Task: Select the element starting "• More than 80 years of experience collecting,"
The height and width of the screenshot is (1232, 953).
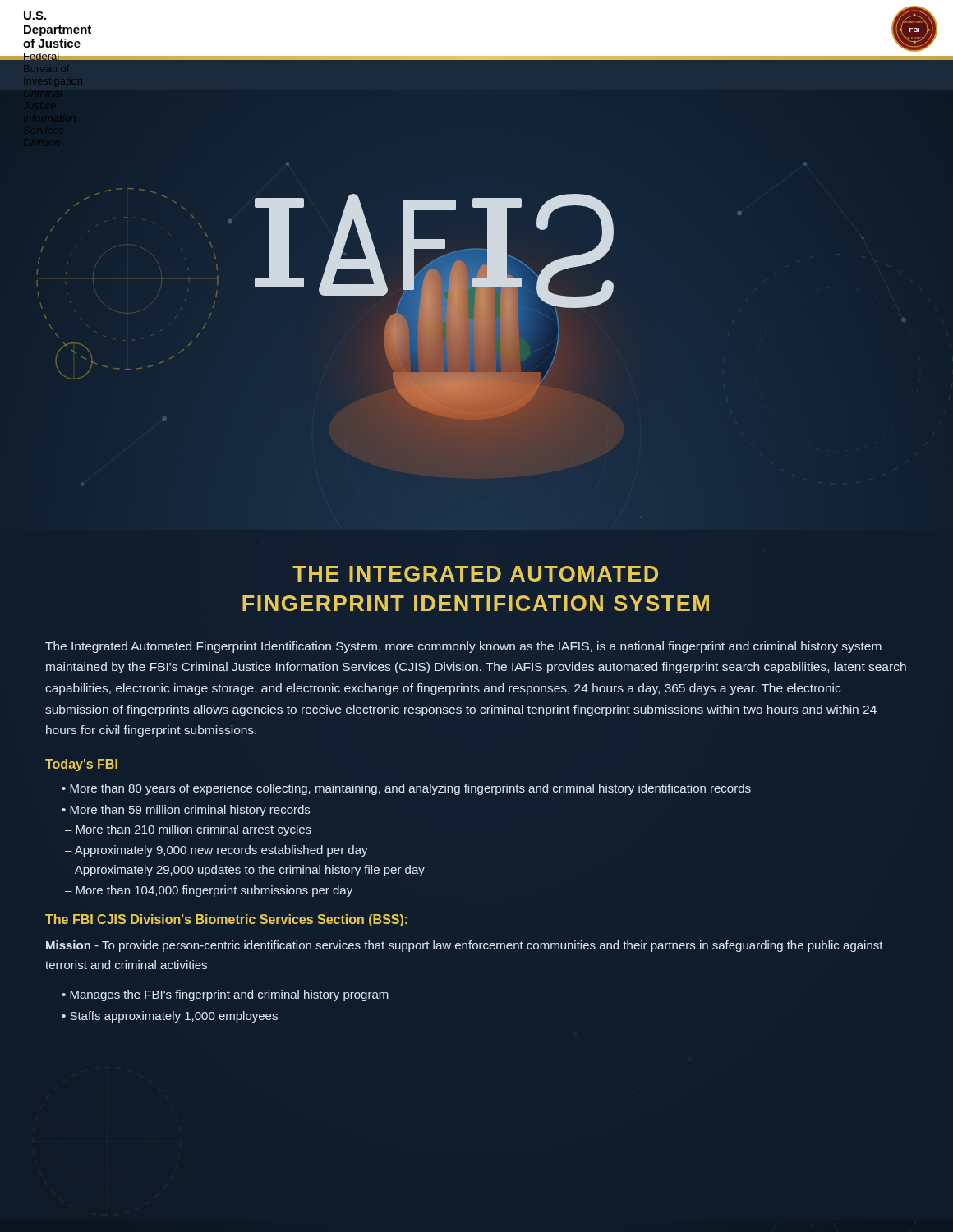Action: [x=406, y=788]
